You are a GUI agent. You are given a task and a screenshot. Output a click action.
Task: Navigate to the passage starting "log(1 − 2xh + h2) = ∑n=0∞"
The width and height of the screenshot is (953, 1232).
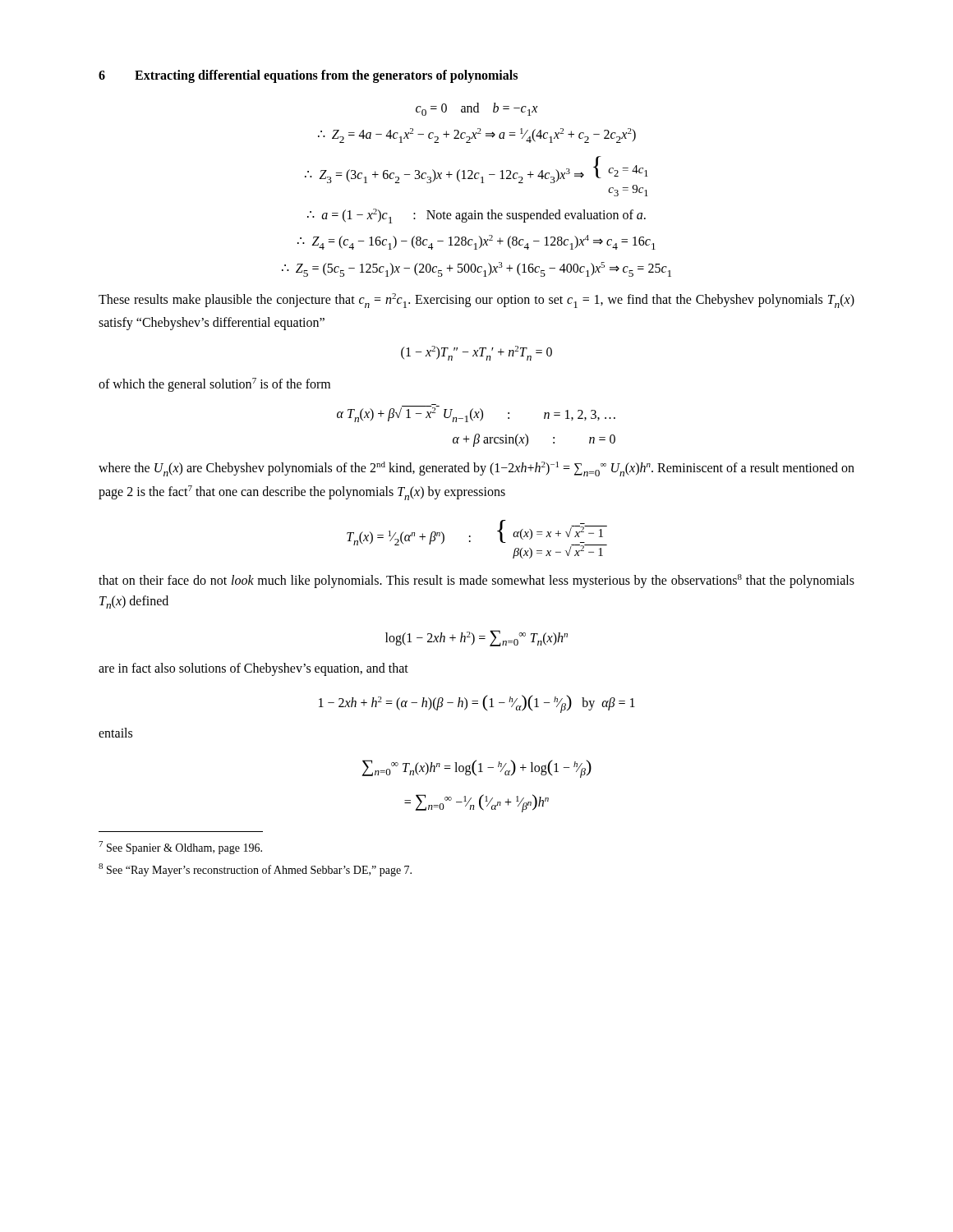[x=476, y=637]
